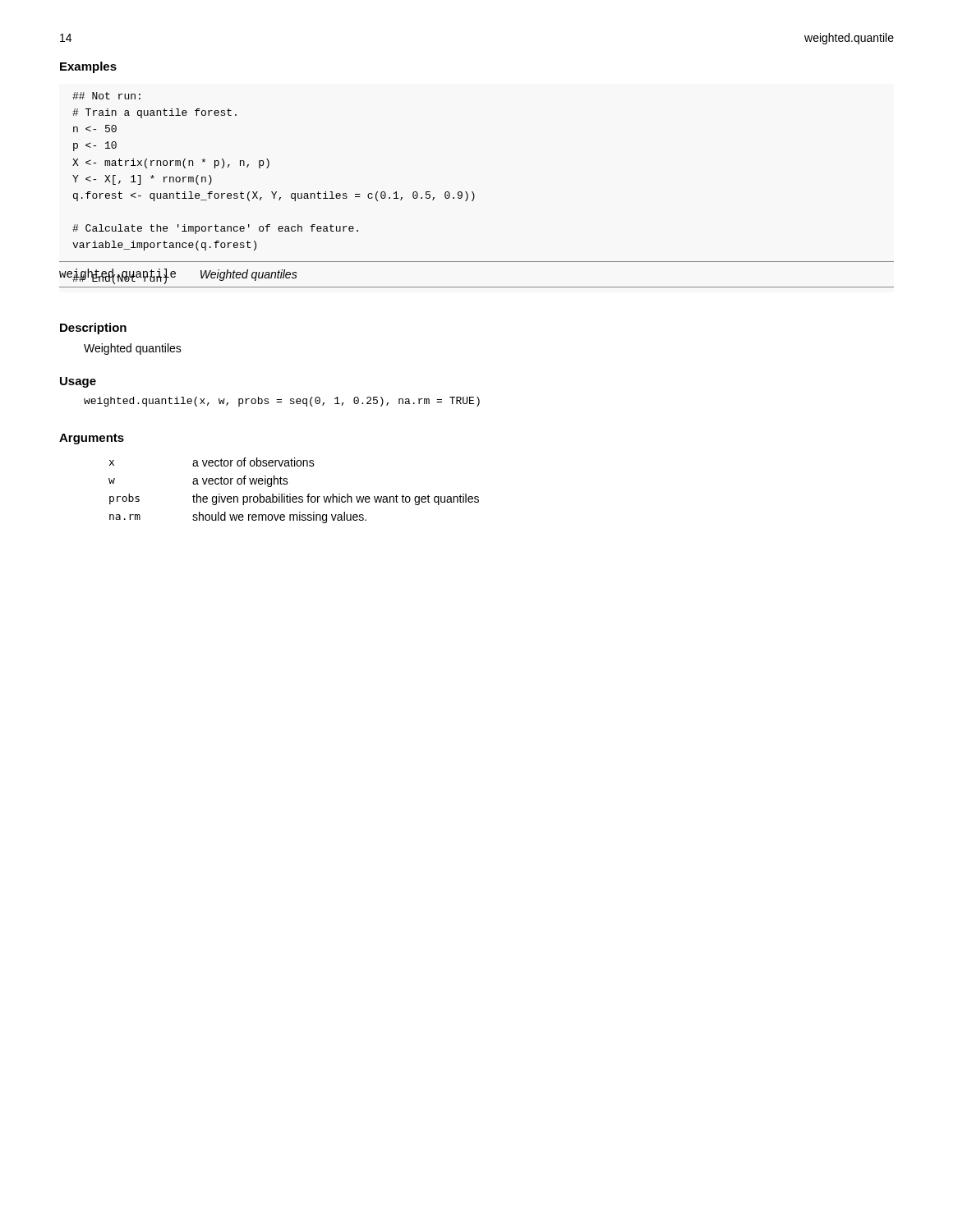Find the block on this page that starts "weighted.quantile(x, w, probs"
The image size is (953, 1232).
[282, 401]
